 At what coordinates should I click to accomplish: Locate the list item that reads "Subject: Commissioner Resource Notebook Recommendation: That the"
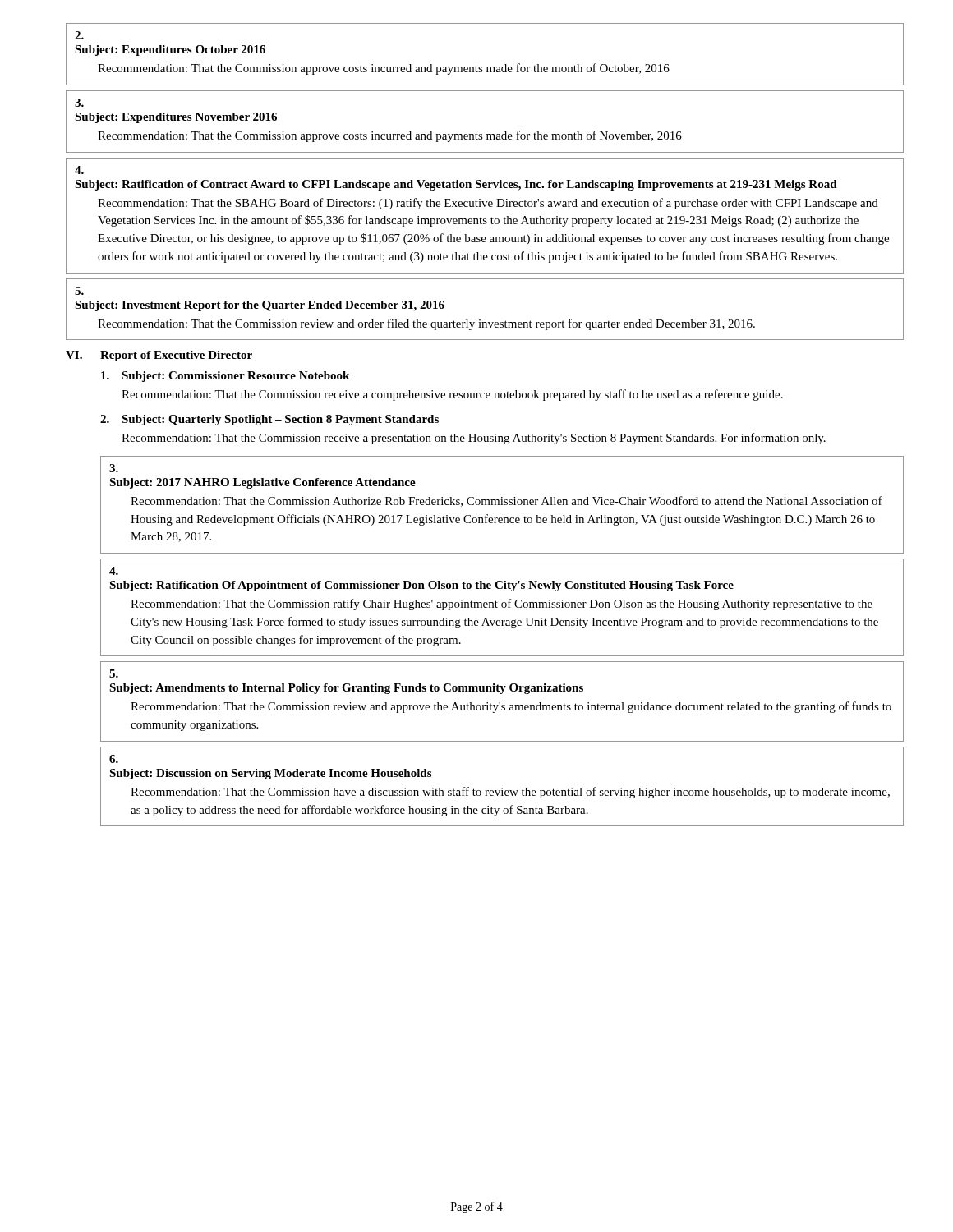pos(502,387)
